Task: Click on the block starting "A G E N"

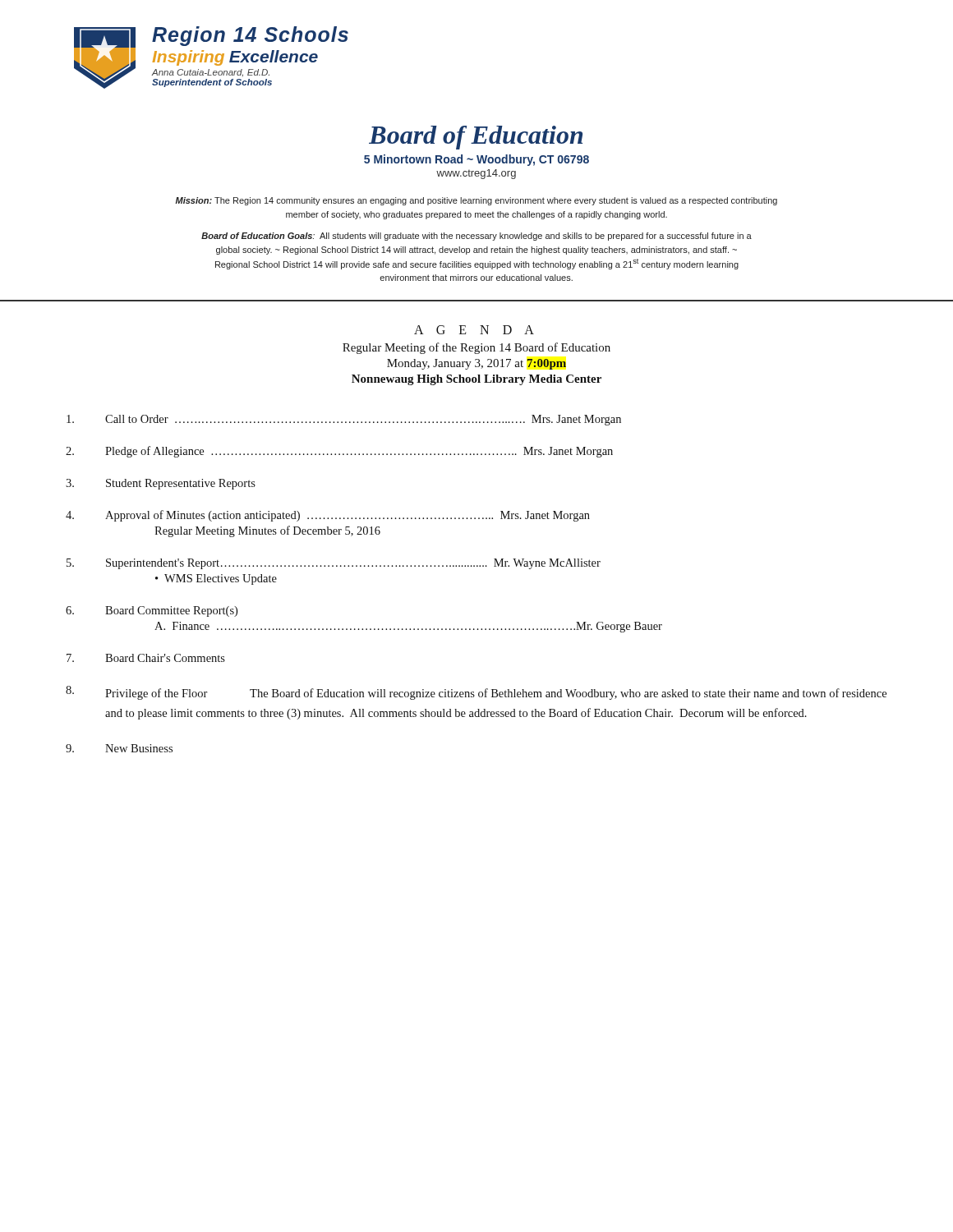Action: click(476, 354)
